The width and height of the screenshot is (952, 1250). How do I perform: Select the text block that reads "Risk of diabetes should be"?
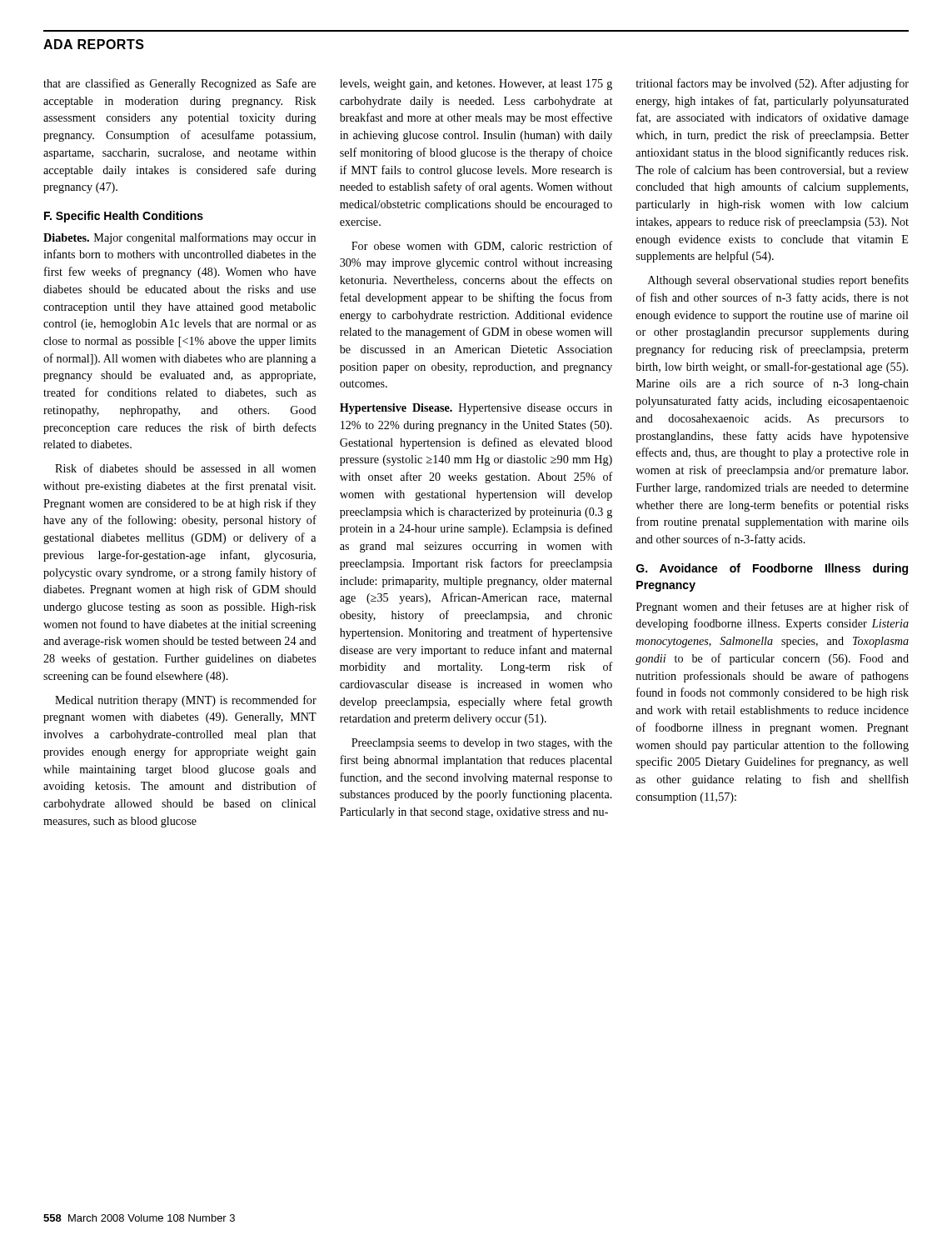point(180,572)
